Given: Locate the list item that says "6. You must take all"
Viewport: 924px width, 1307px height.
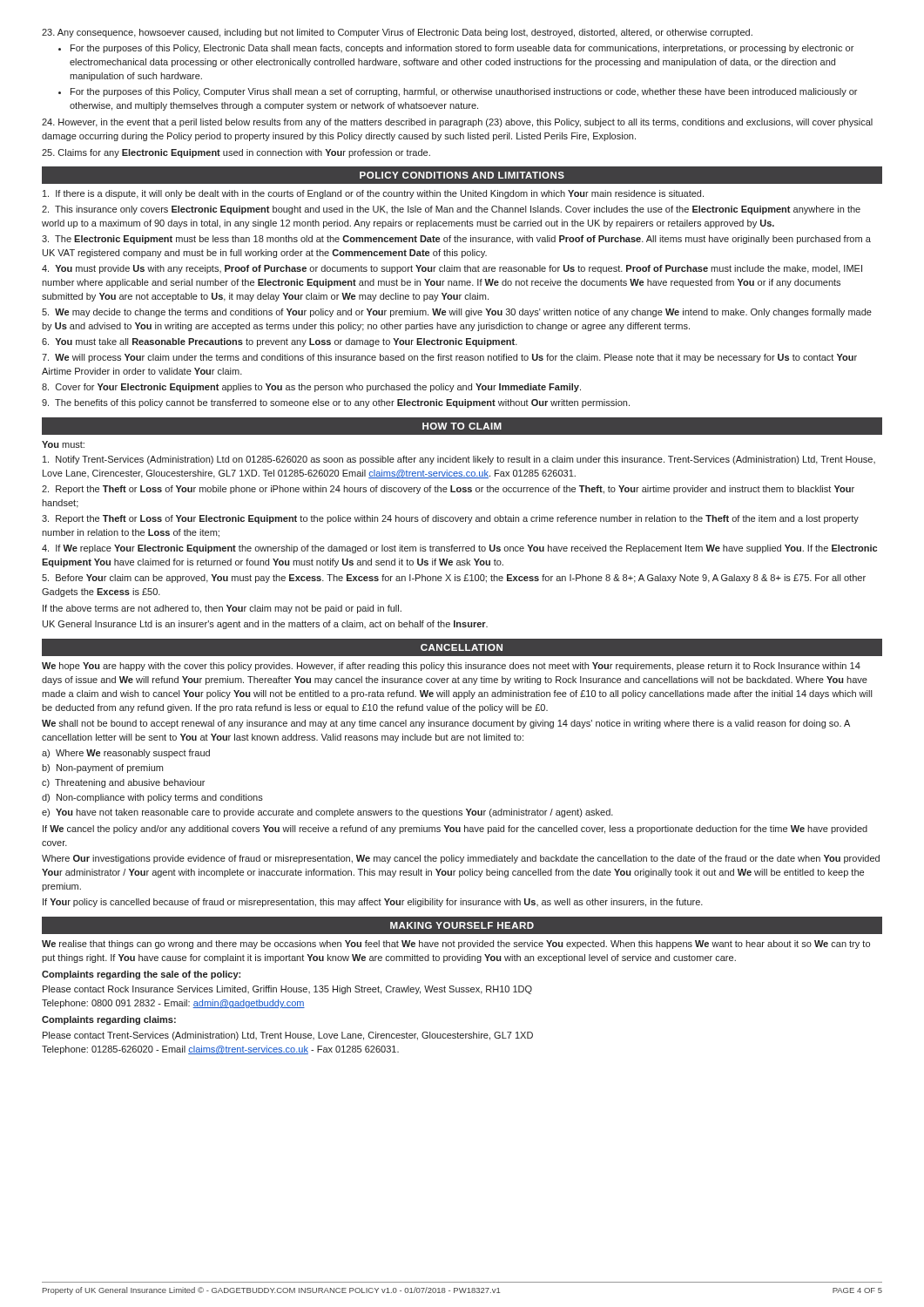Looking at the screenshot, I should [462, 342].
